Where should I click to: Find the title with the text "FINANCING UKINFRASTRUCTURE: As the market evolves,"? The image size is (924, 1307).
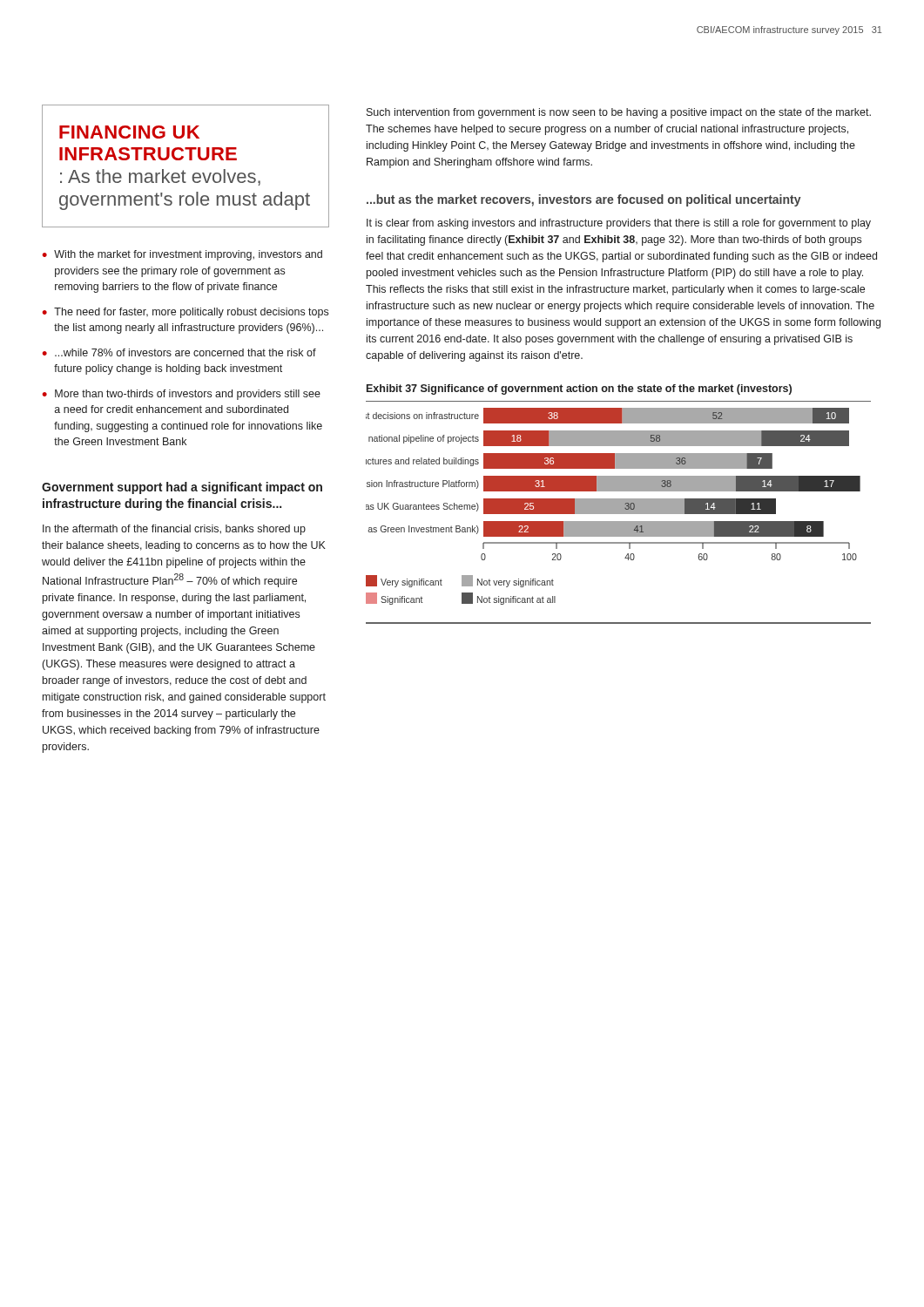click(185, 166)
